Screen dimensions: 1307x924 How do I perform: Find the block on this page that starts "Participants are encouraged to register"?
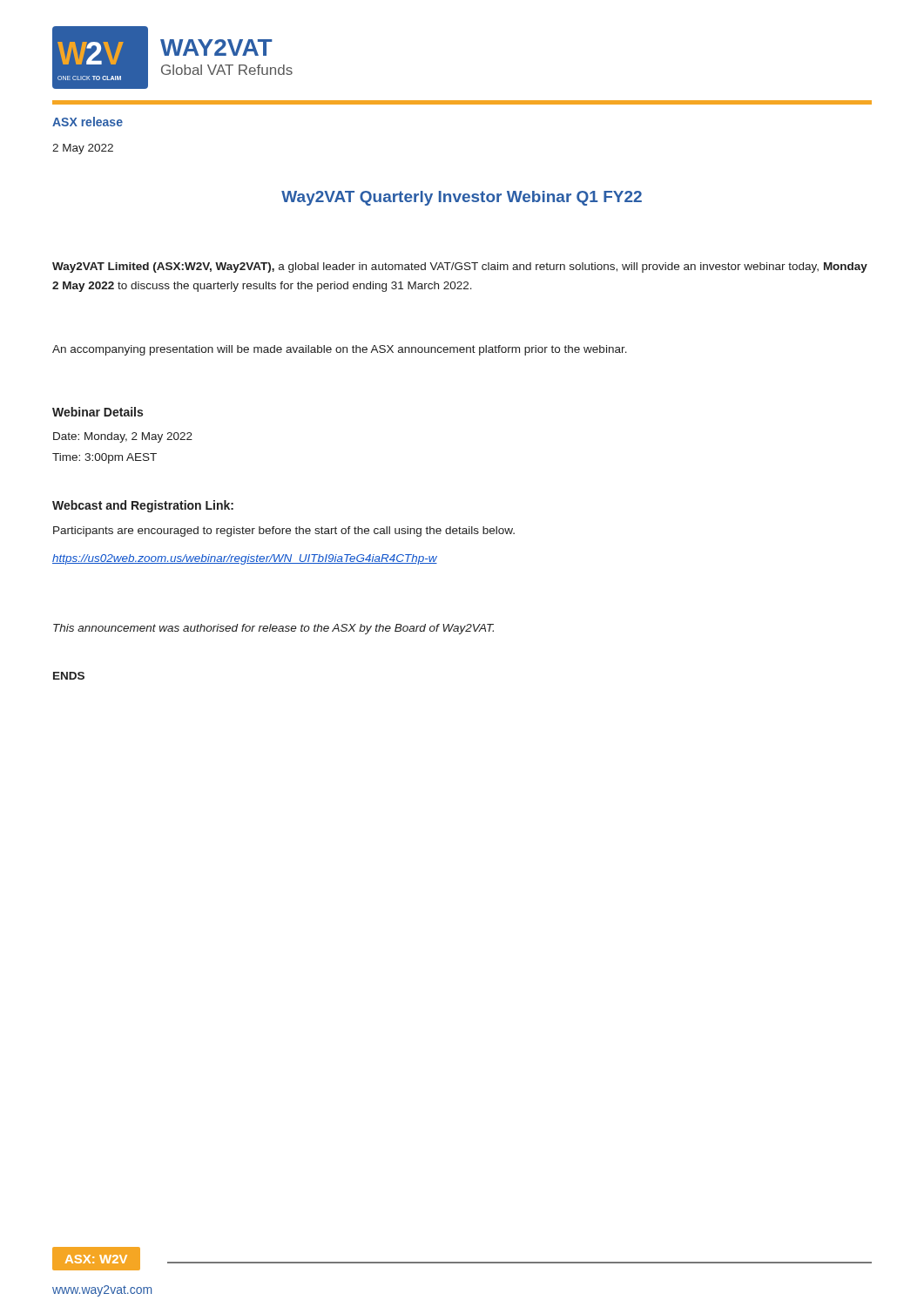coord(284,530)
